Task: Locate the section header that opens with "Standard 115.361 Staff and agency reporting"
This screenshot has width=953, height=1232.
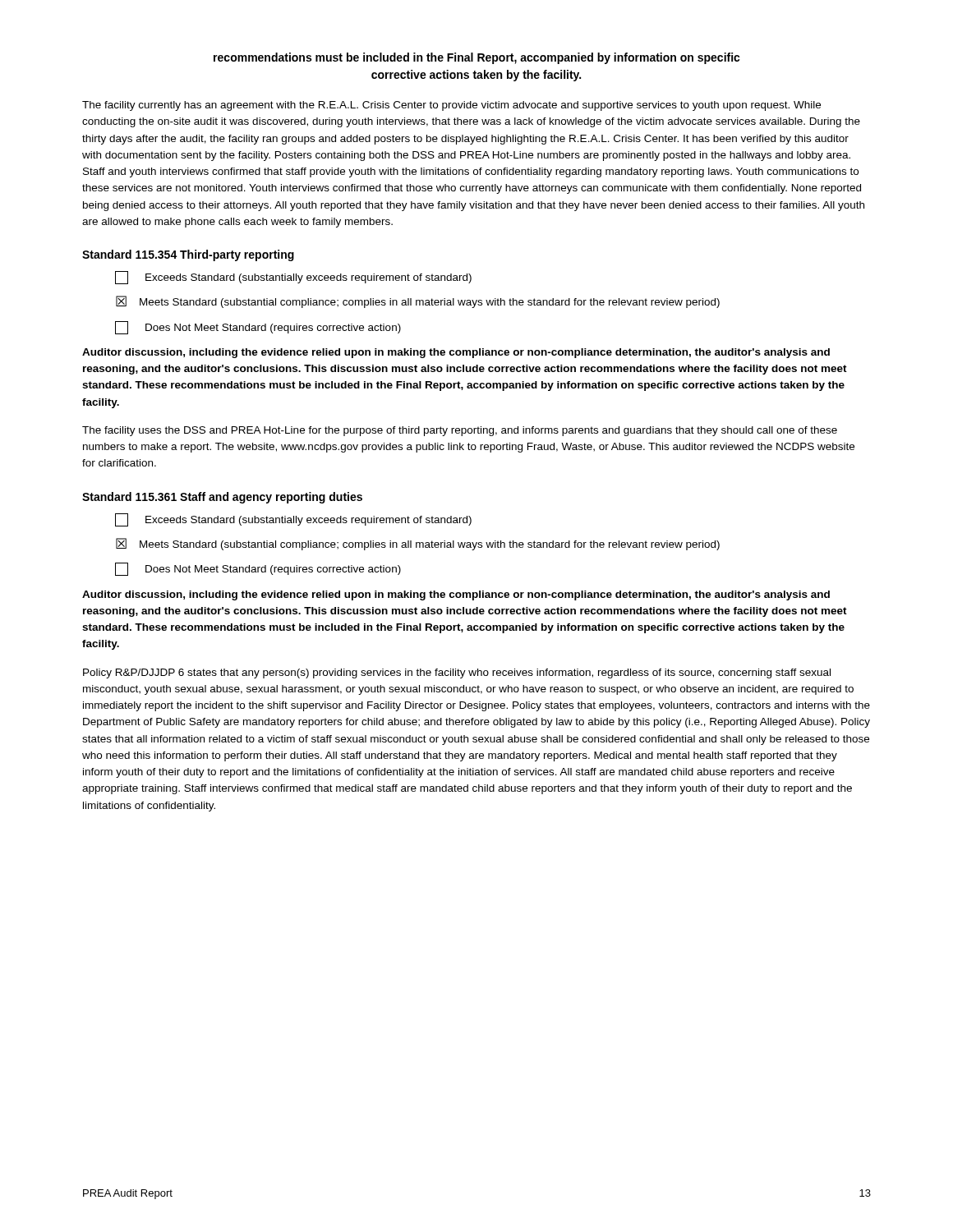Action: 222,497
